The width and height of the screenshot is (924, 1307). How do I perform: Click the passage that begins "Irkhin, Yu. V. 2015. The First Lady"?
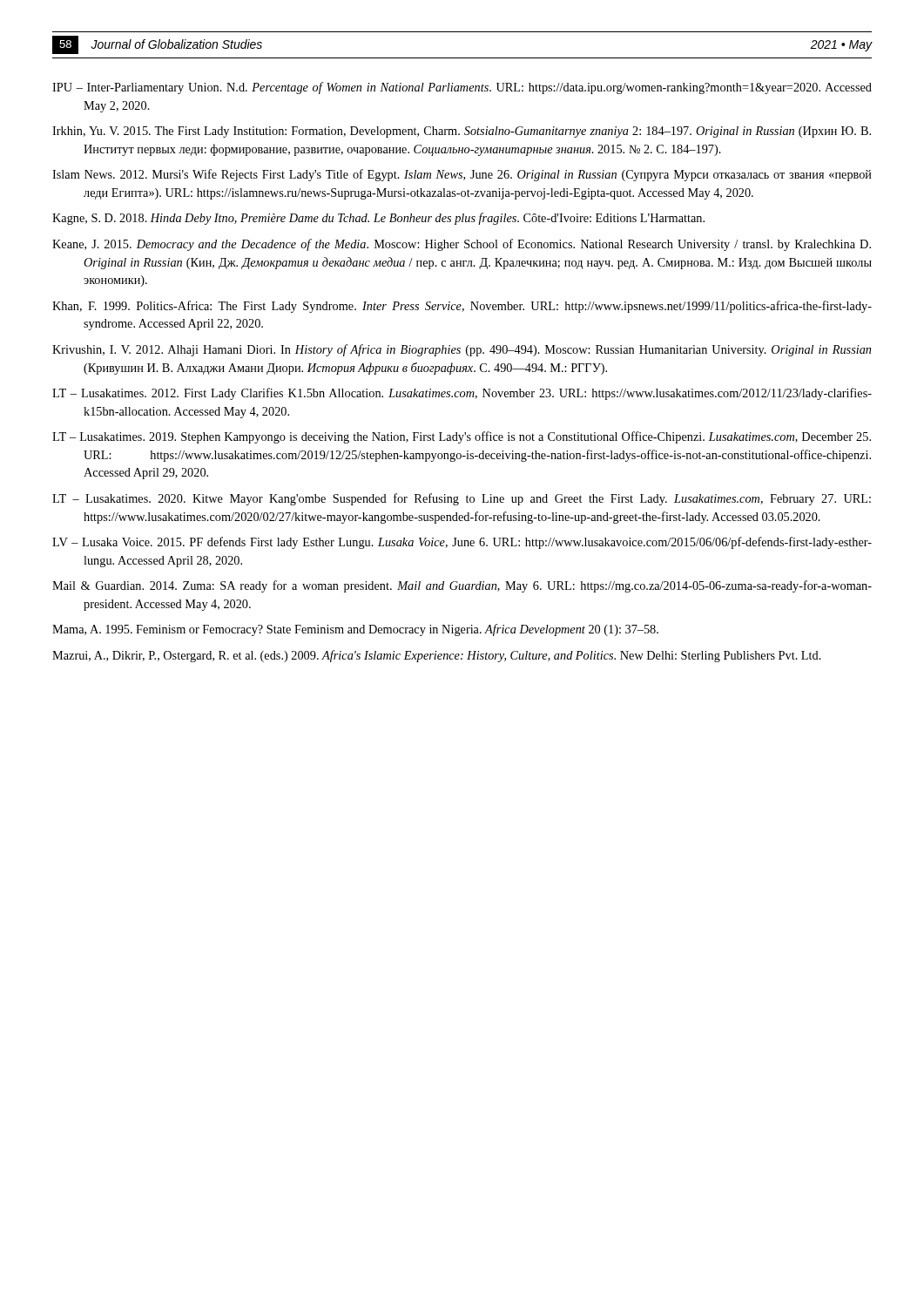462,140
